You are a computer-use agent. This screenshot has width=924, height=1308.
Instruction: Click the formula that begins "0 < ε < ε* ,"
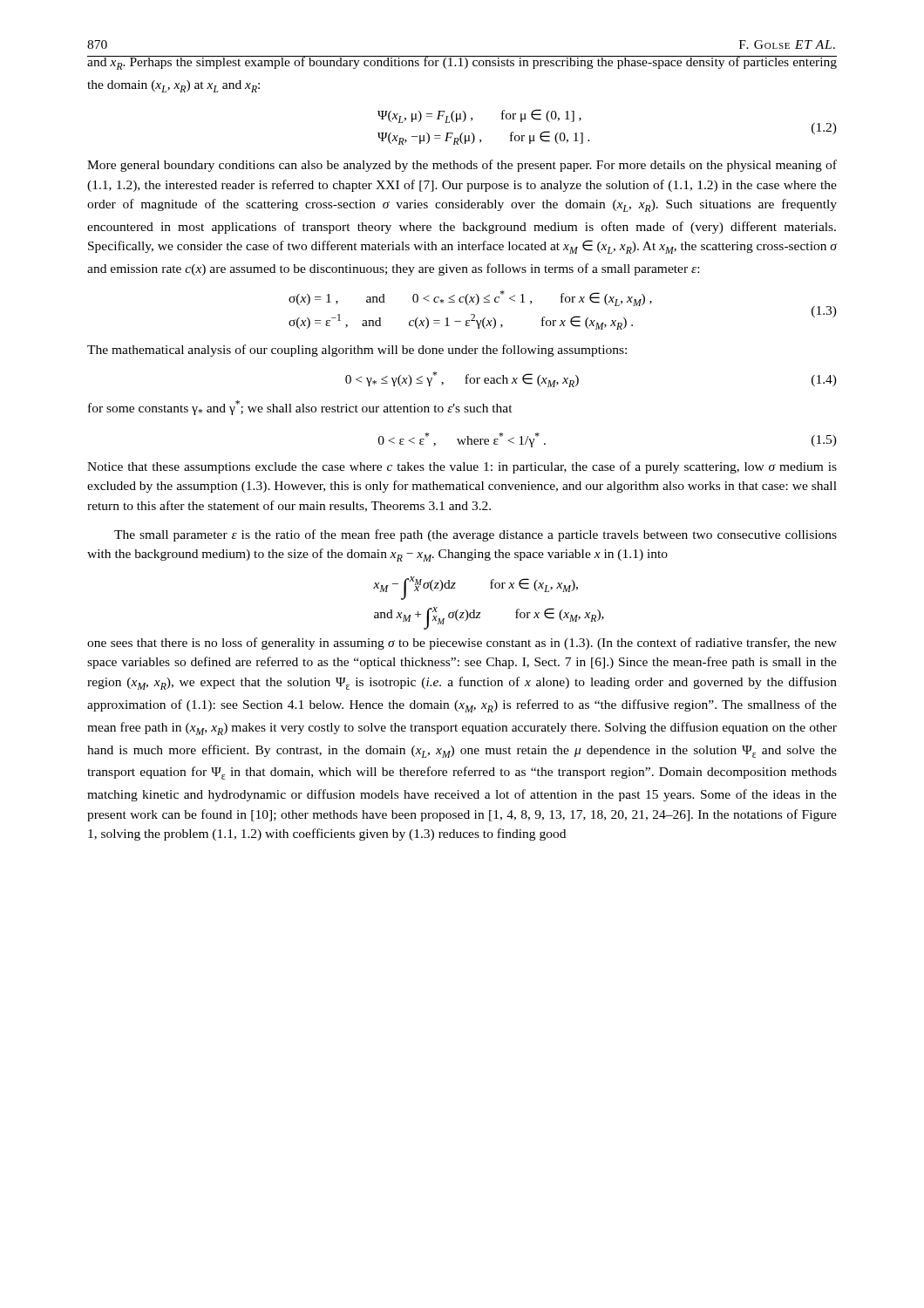[x=462, y=440]
